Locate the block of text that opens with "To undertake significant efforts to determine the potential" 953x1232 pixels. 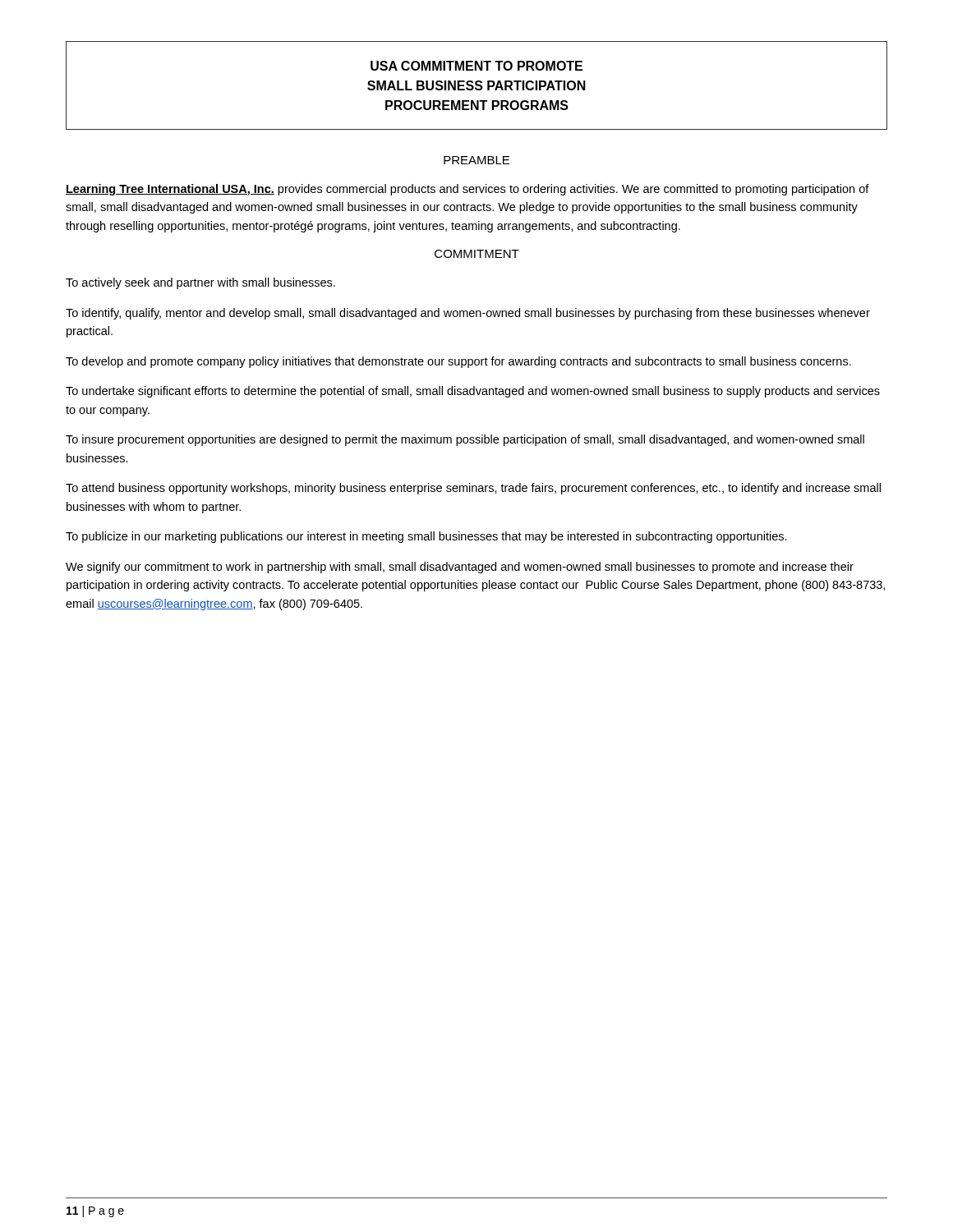pyautogui.click(x=473, y=400)
